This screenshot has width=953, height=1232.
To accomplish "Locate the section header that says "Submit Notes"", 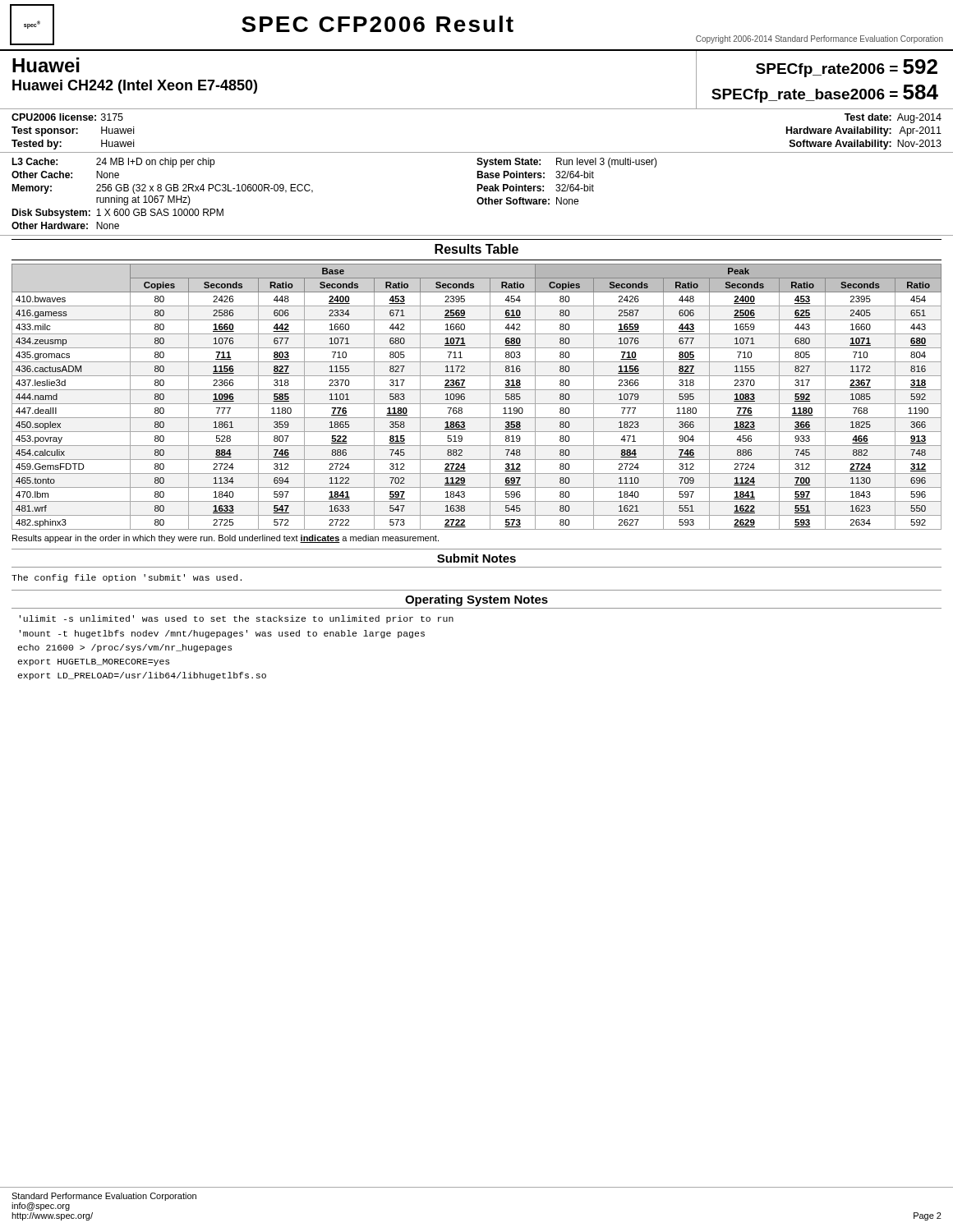I will [x=476, y=558].
